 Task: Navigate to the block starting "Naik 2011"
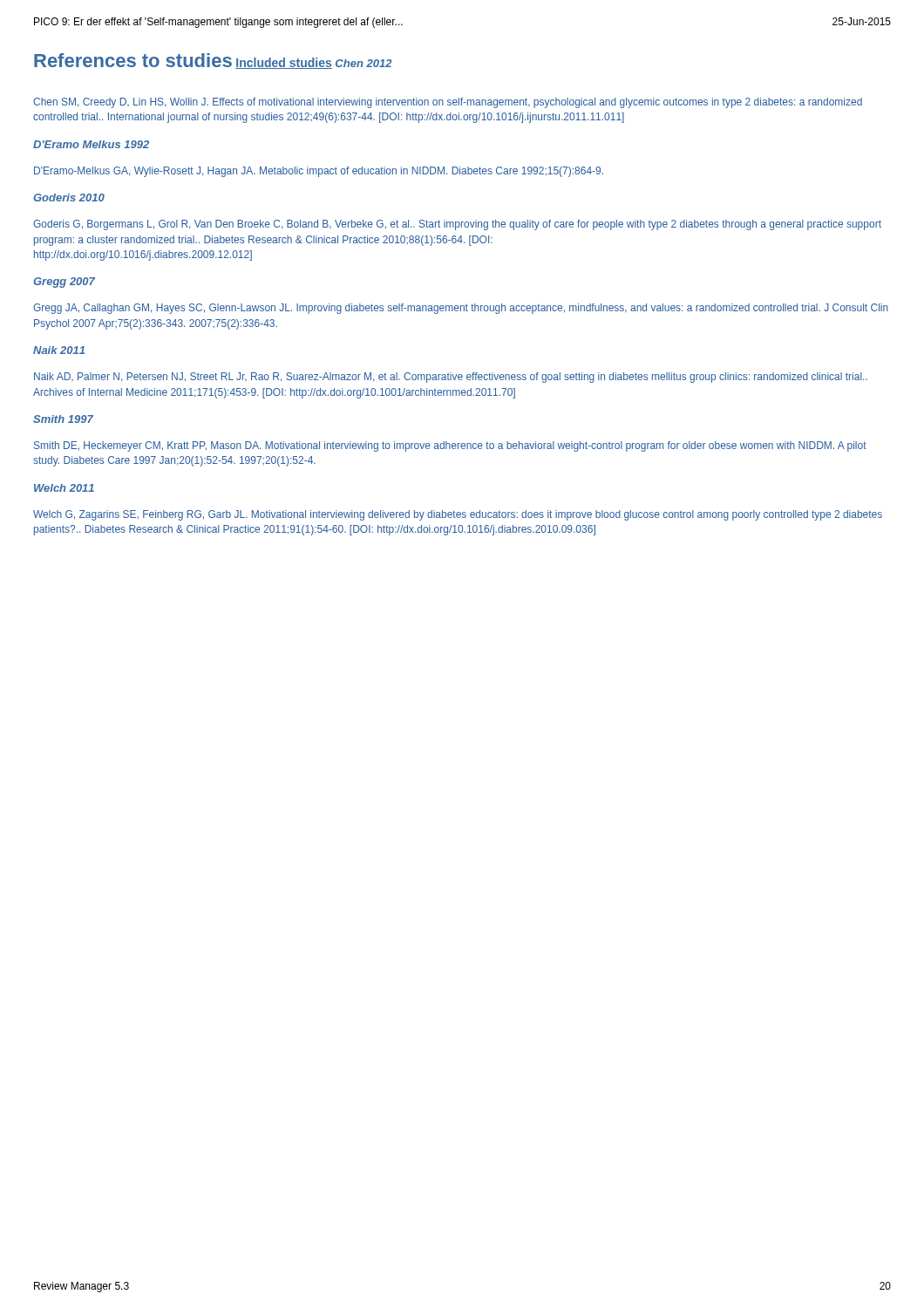pyautogui.click(x=59, y=350)
